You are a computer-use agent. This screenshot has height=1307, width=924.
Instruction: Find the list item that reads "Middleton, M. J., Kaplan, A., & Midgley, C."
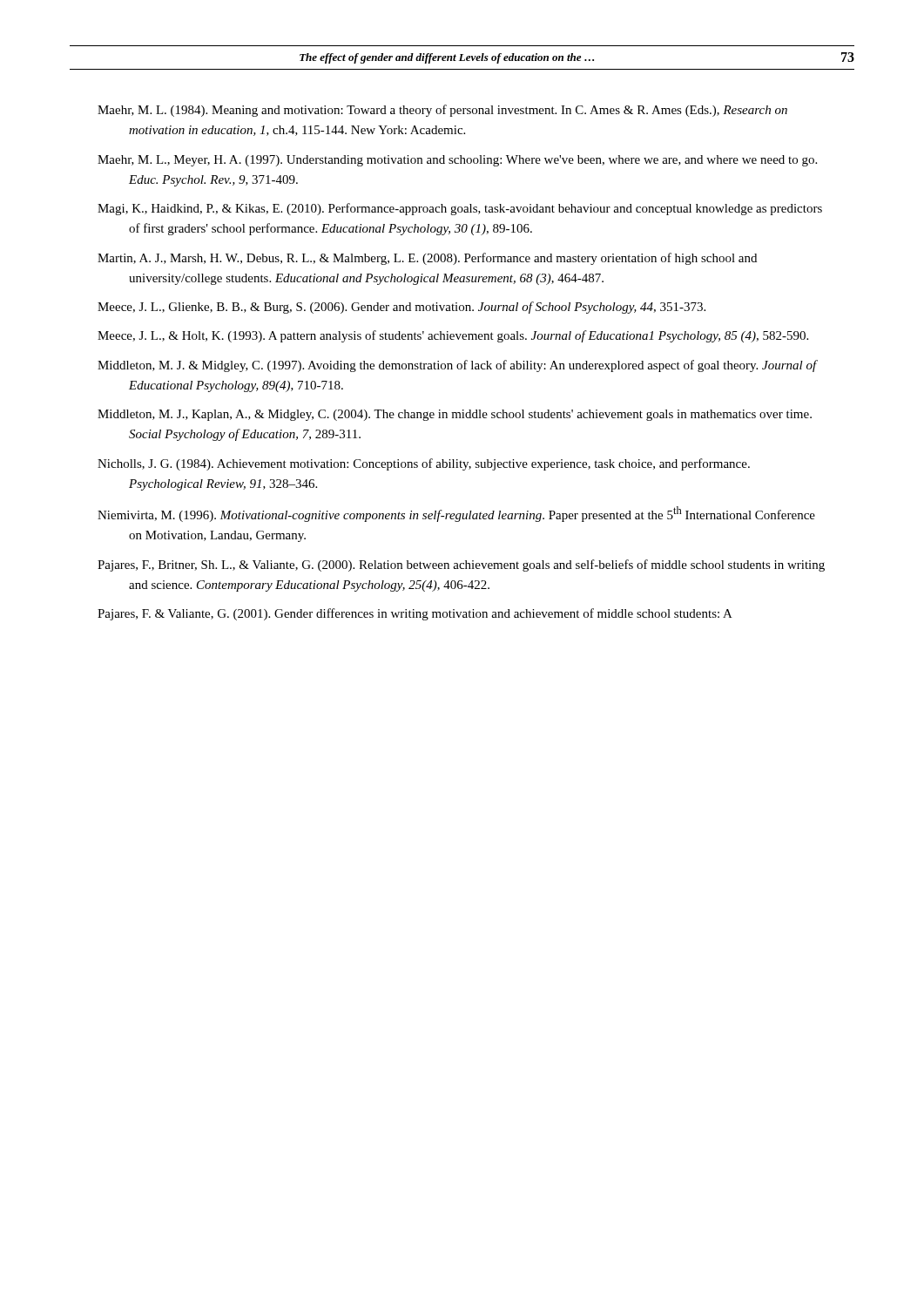click(455, 424)
